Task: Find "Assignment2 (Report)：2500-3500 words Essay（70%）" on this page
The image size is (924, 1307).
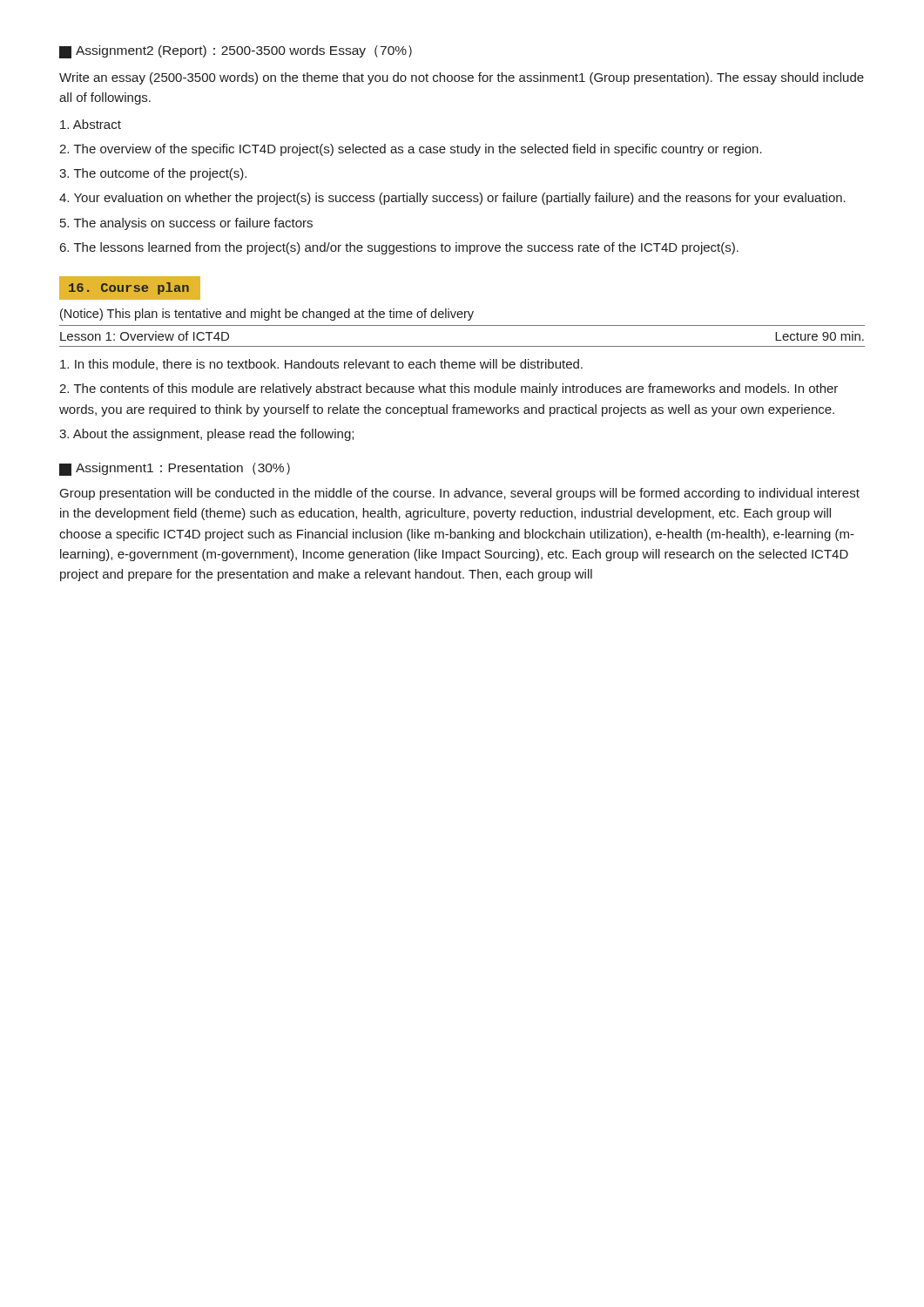Action: click(x=240, y=51)
